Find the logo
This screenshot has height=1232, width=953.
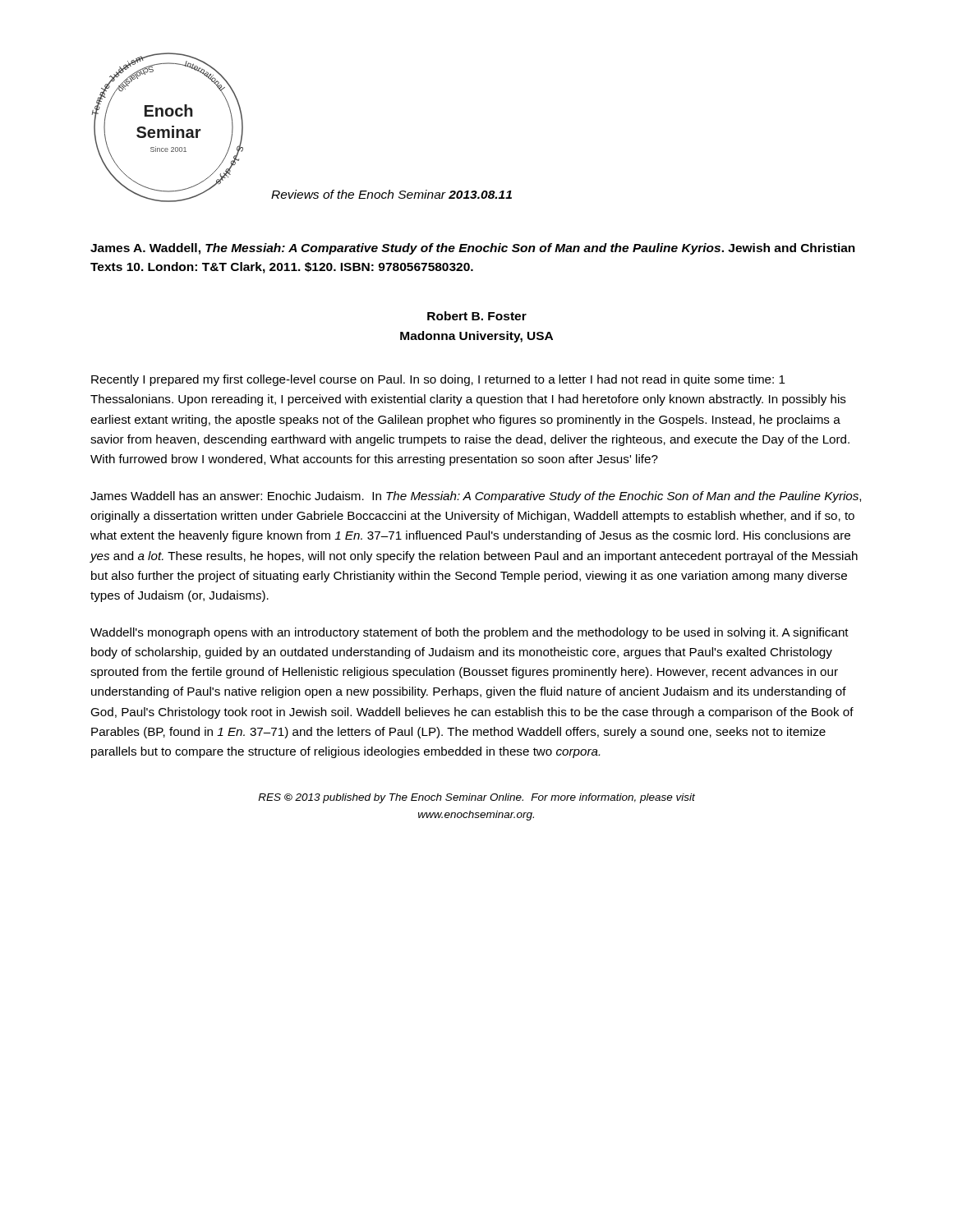168,129
